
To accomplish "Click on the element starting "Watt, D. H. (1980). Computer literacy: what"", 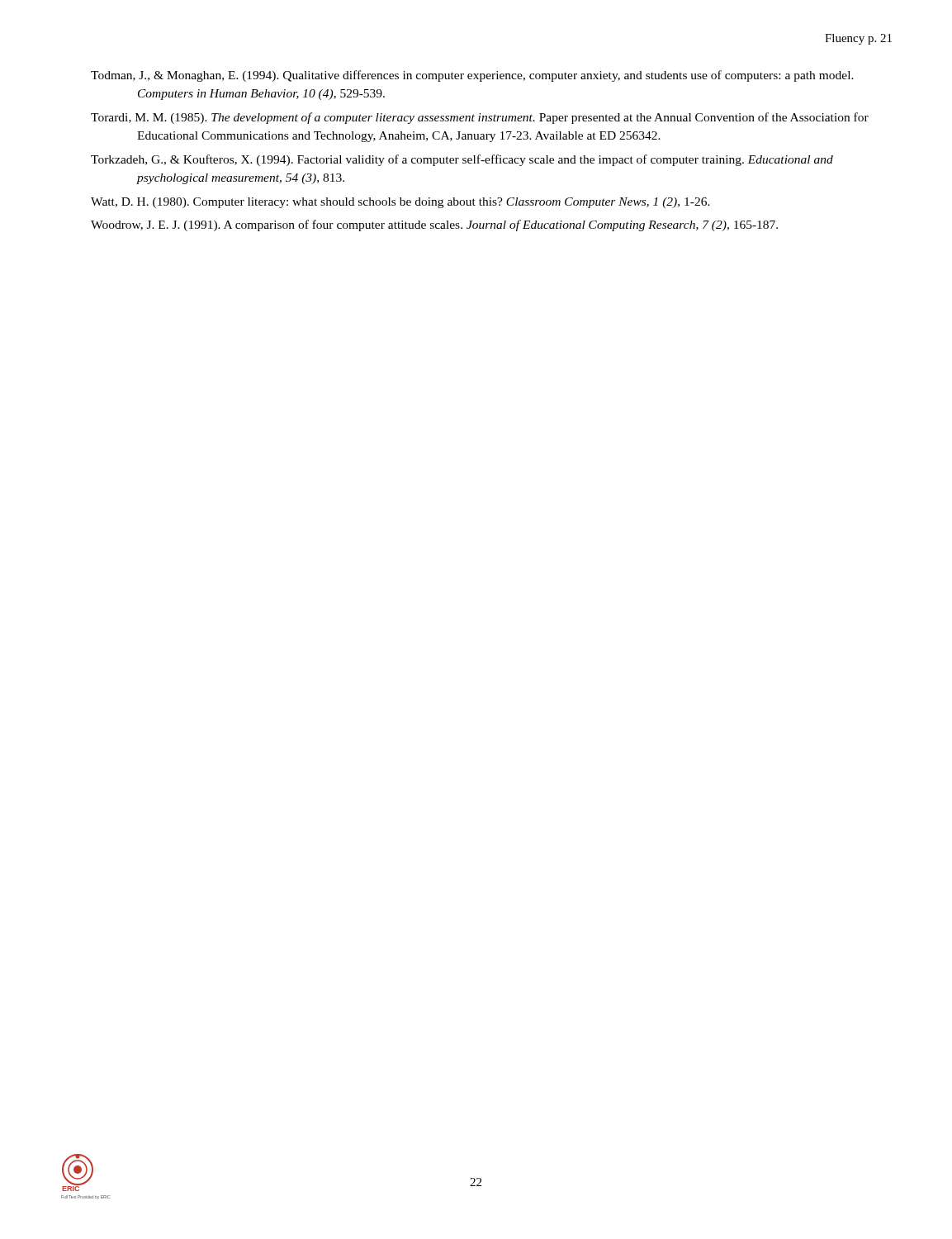I will click(401, 201).
